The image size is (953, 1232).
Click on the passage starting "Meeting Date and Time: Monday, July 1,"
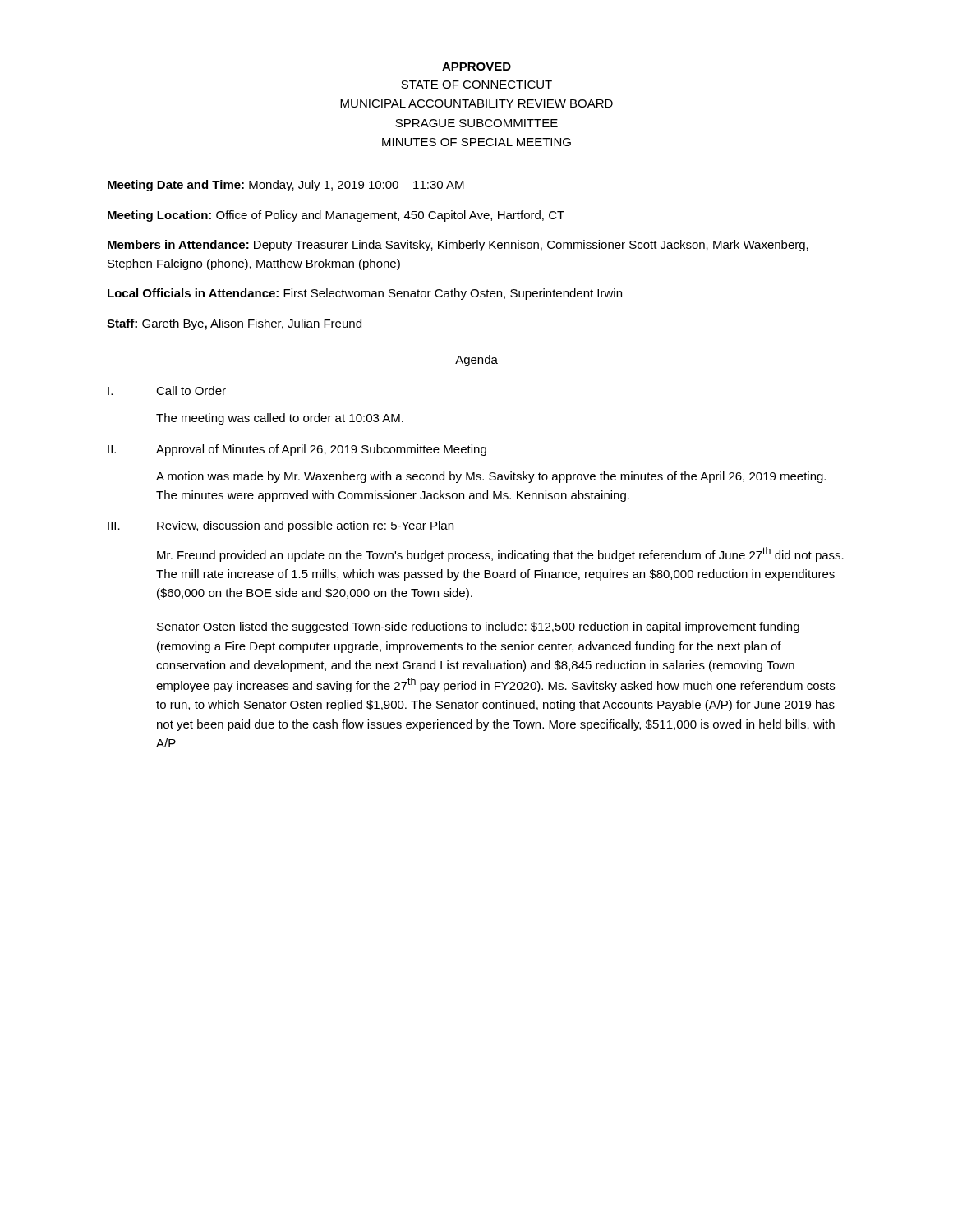286,184
